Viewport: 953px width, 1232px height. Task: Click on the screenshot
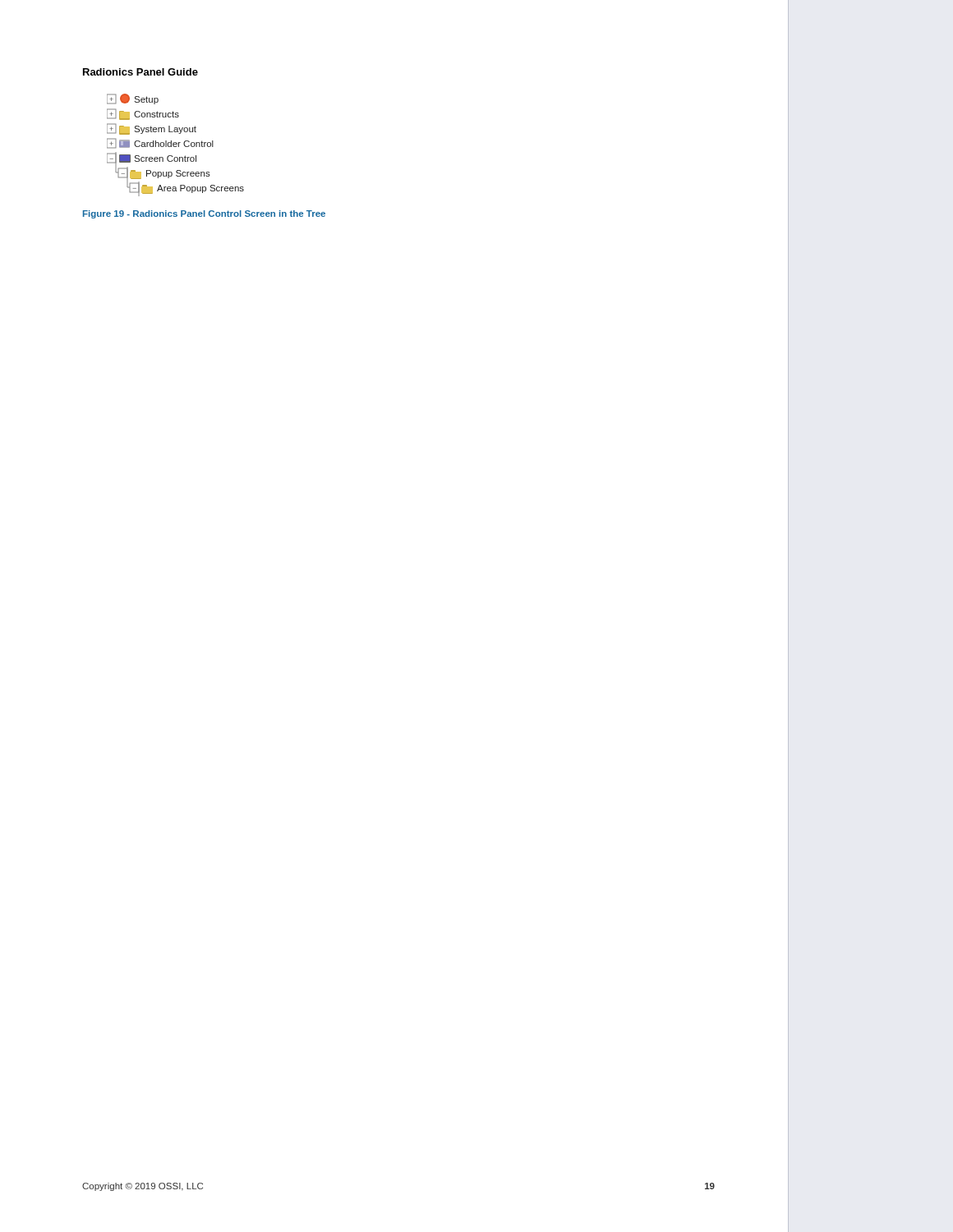point(423,144)
